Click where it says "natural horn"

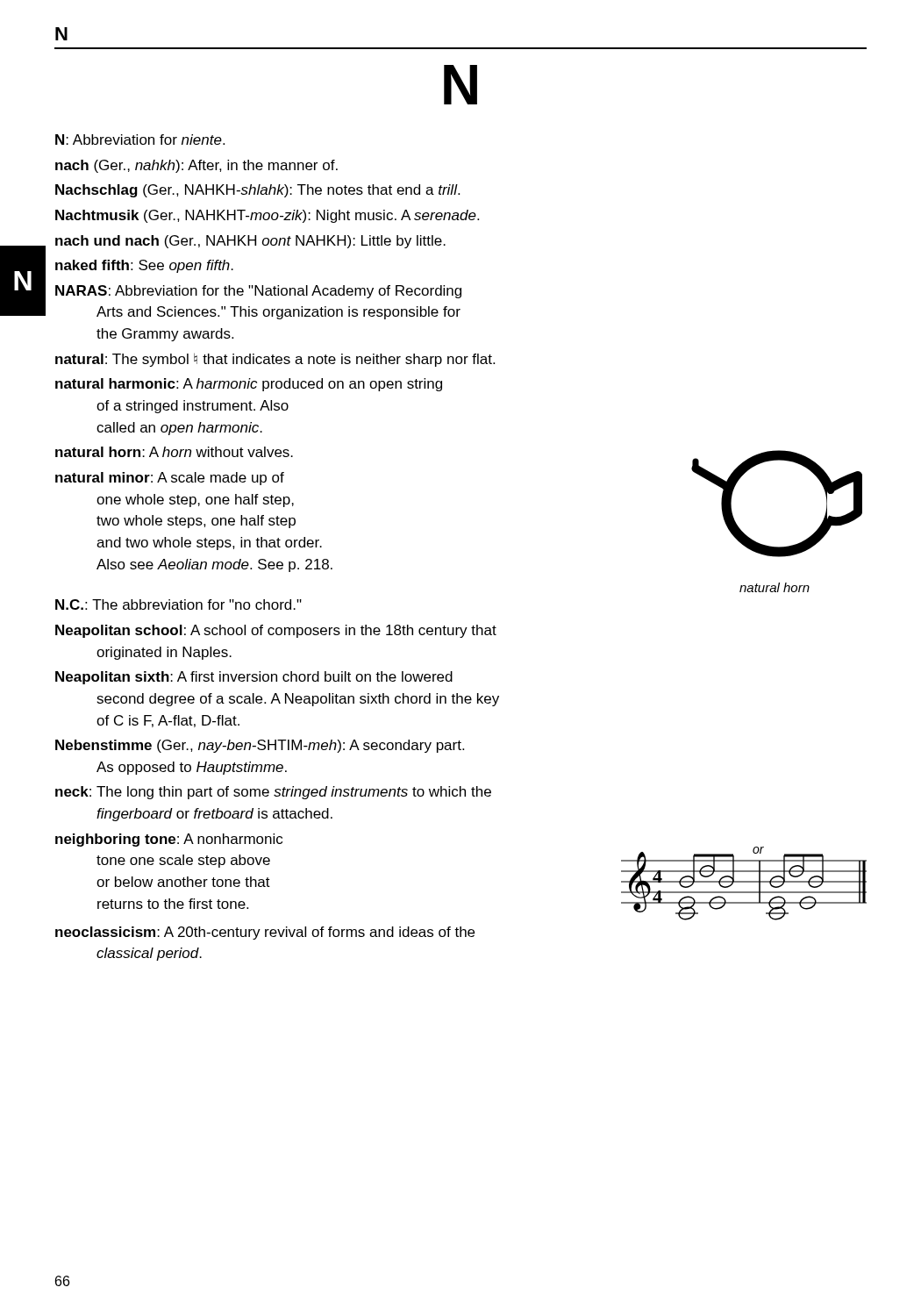point(775,588)
